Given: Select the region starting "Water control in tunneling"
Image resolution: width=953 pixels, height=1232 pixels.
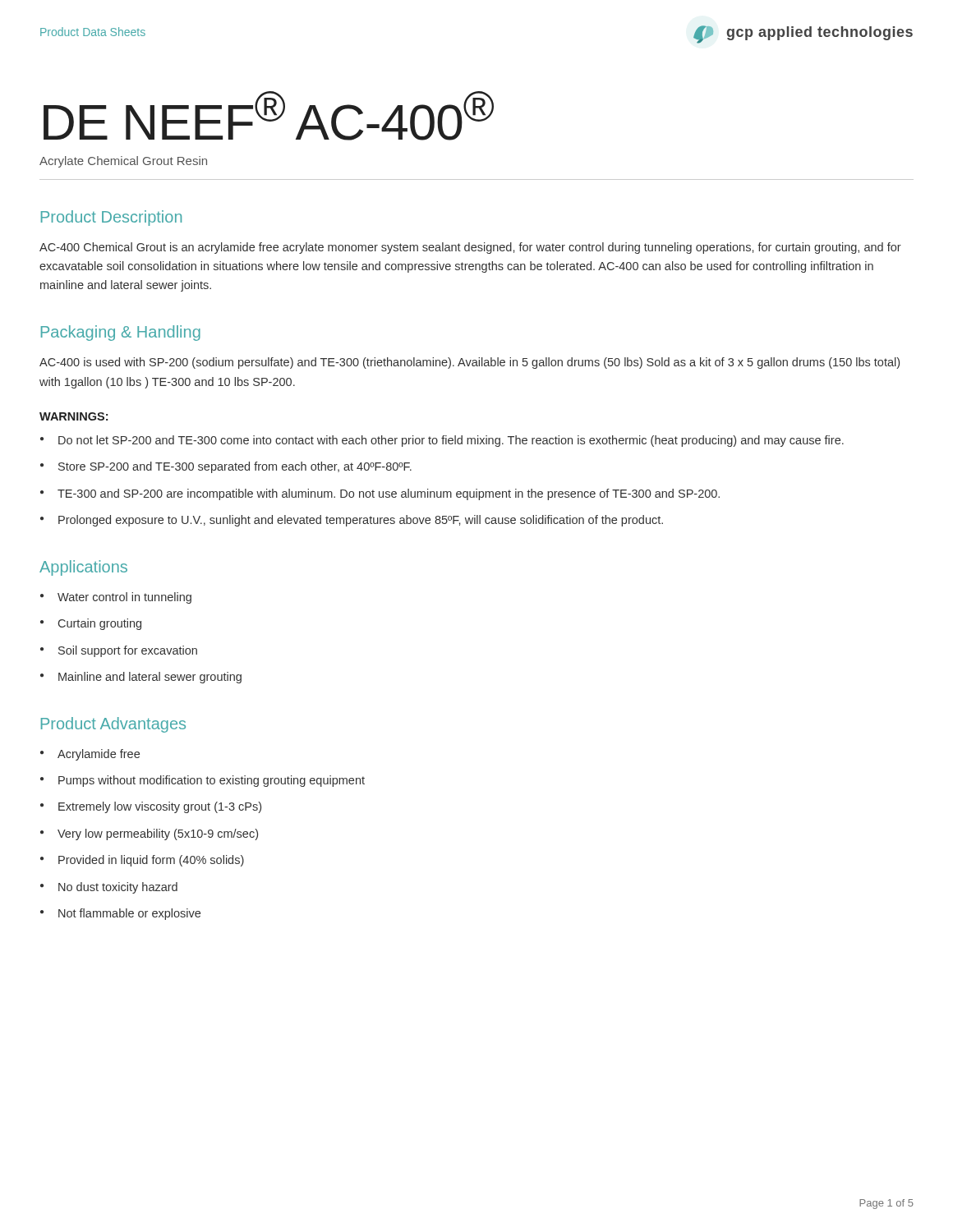Looking at the screenshot, I should 125,597.
